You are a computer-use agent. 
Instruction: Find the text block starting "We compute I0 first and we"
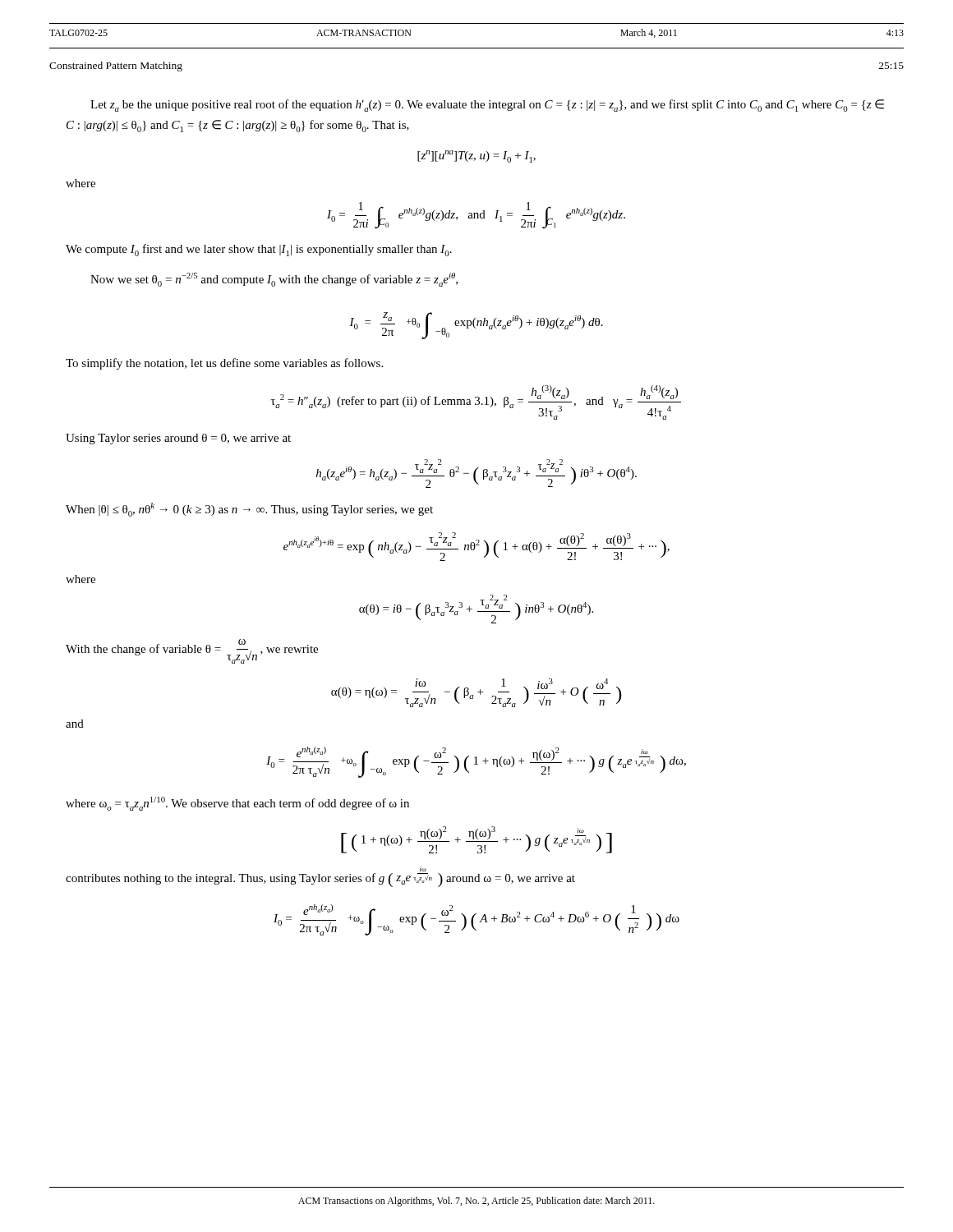(x=259, y=251)
